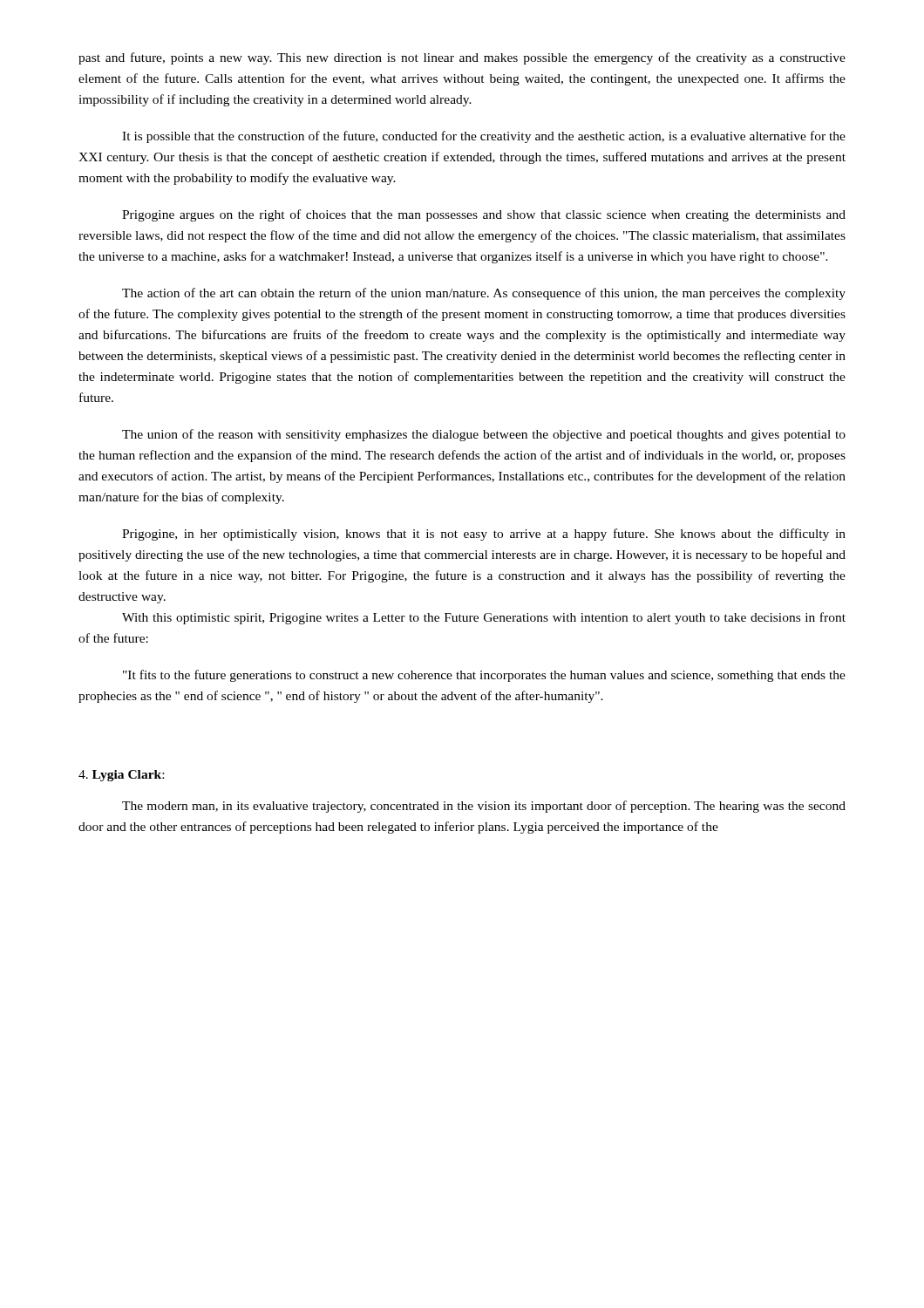Point to the text block starting "The union of the reason with"
924x1308 pixels.
coord(462,466)
